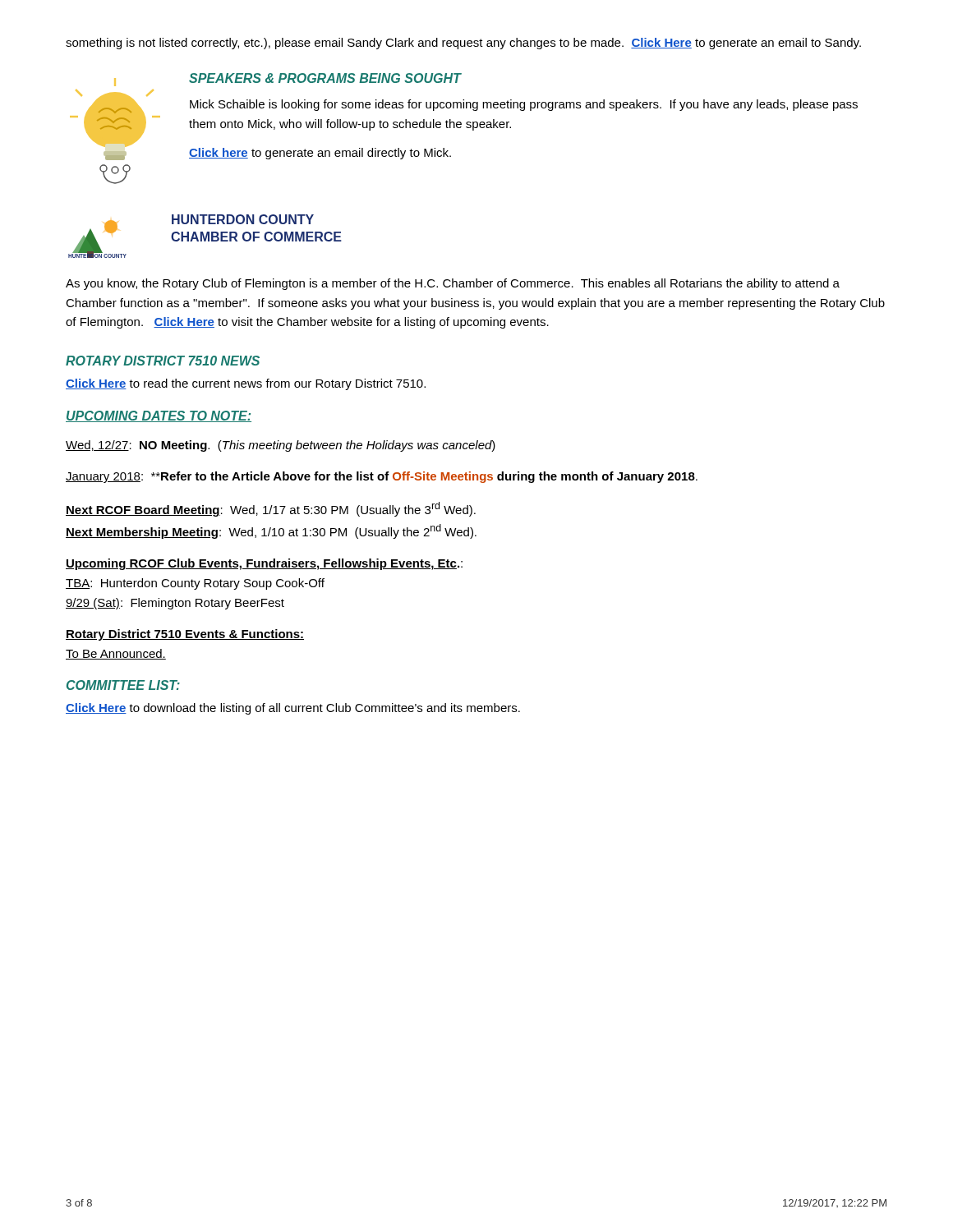Navigate to the passage starting "Click Here to read"
953x1232 pixels.
tap(246, 383)
